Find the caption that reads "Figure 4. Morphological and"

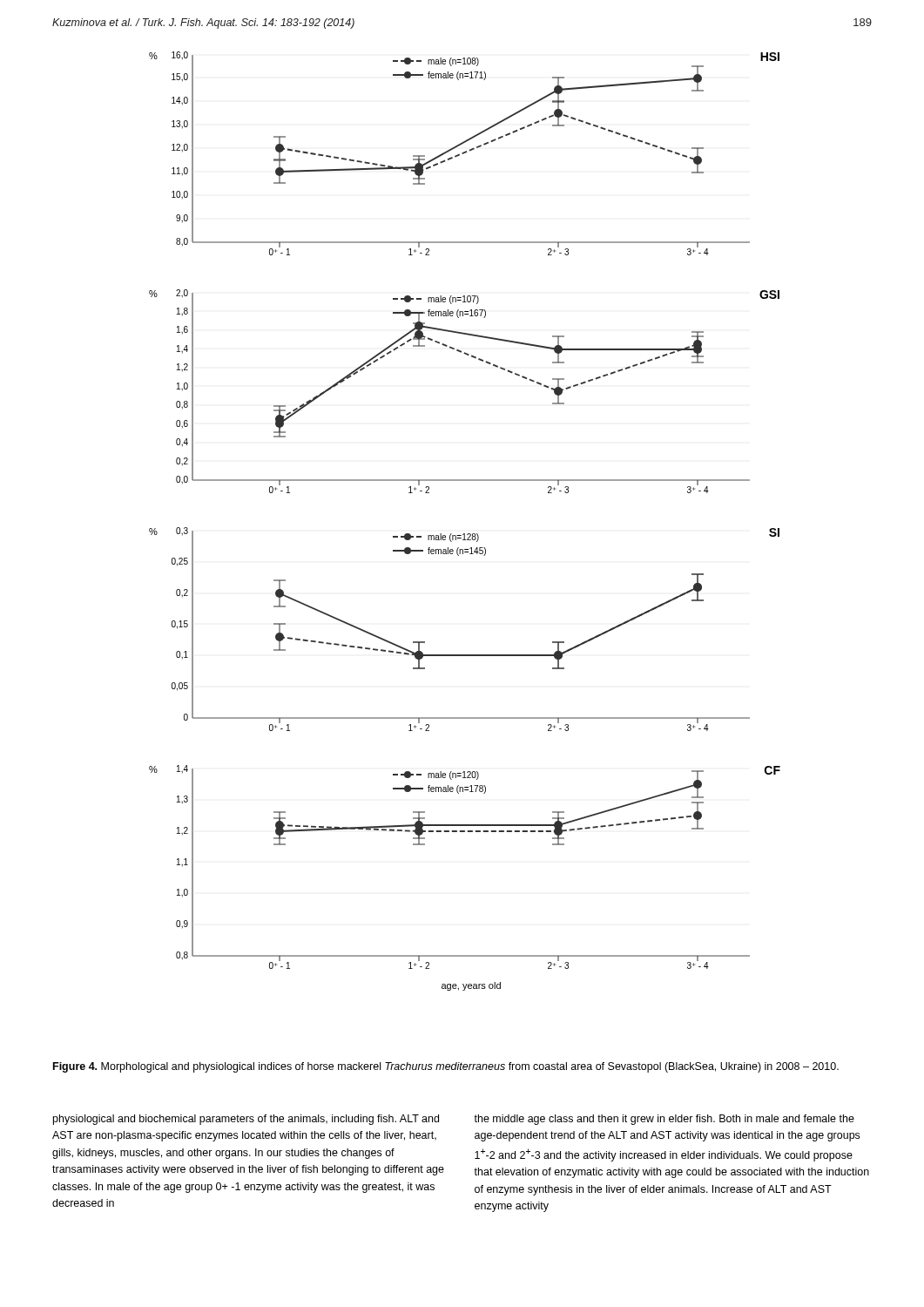(446, 1067)
